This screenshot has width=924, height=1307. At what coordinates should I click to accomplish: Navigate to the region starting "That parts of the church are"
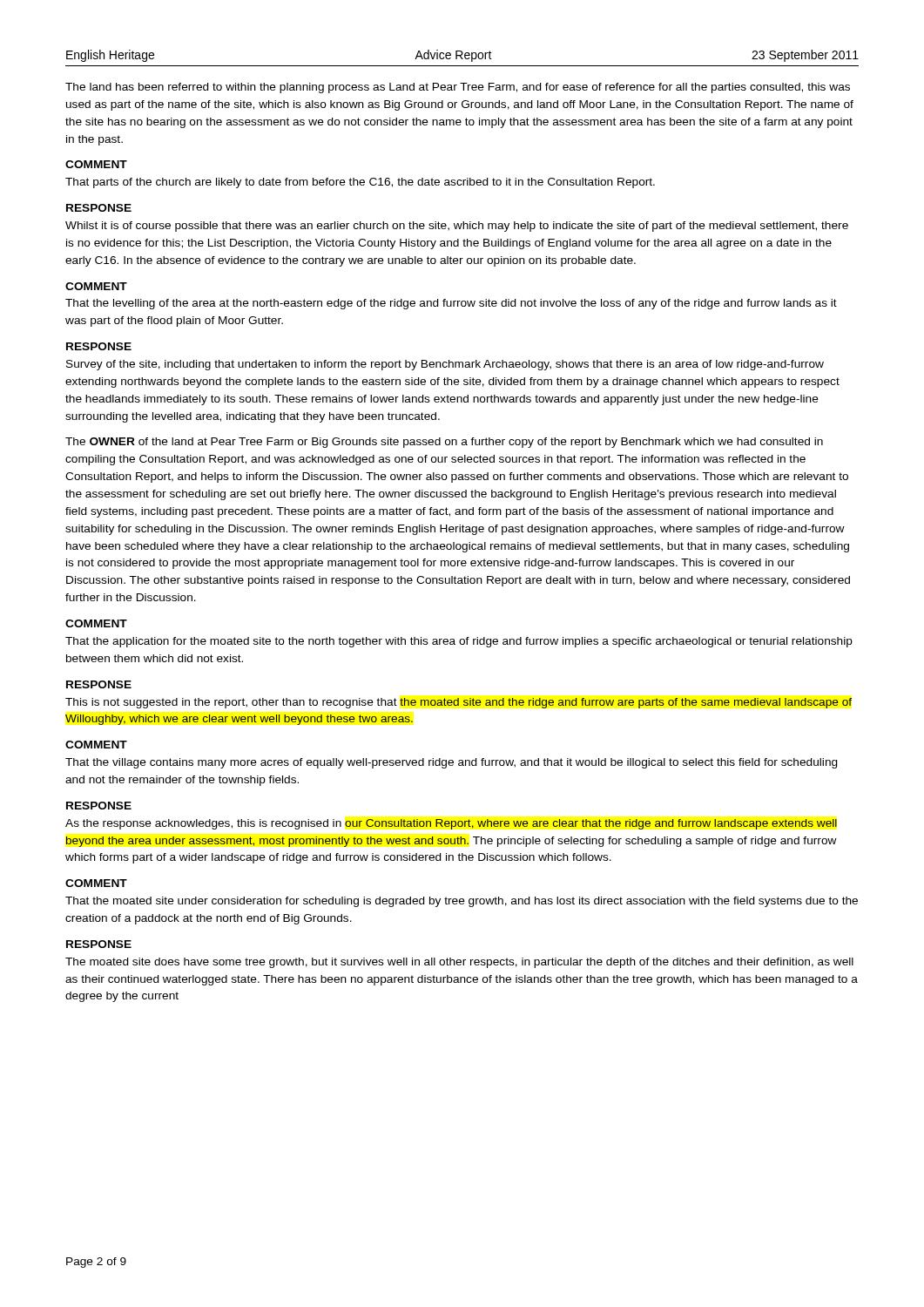click(x=360, y=182)
